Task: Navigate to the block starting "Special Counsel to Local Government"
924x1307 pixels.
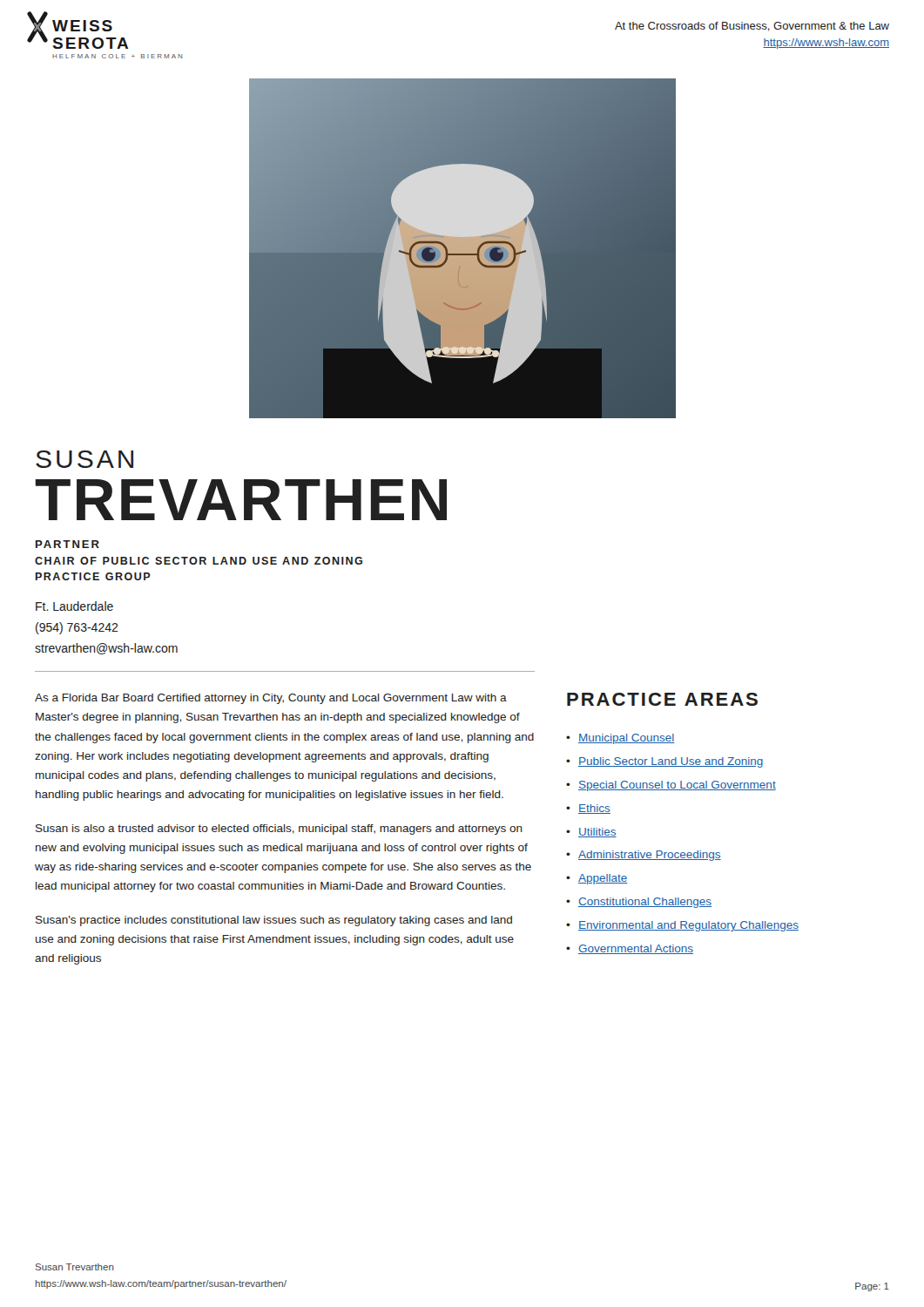Action: click(x=677, y=784)
